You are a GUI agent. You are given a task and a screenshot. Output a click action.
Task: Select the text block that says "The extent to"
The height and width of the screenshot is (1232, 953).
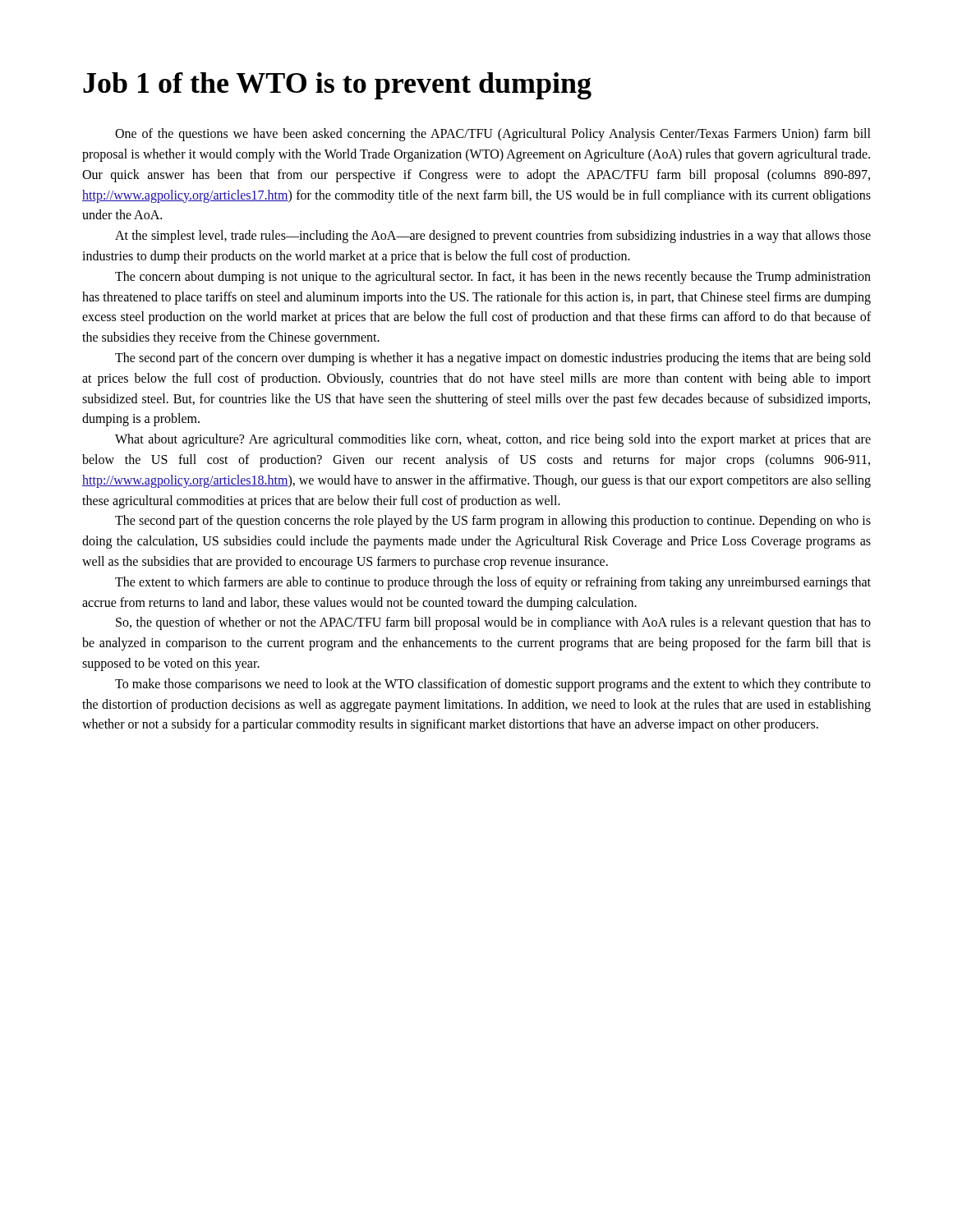[x=476, y=592]
